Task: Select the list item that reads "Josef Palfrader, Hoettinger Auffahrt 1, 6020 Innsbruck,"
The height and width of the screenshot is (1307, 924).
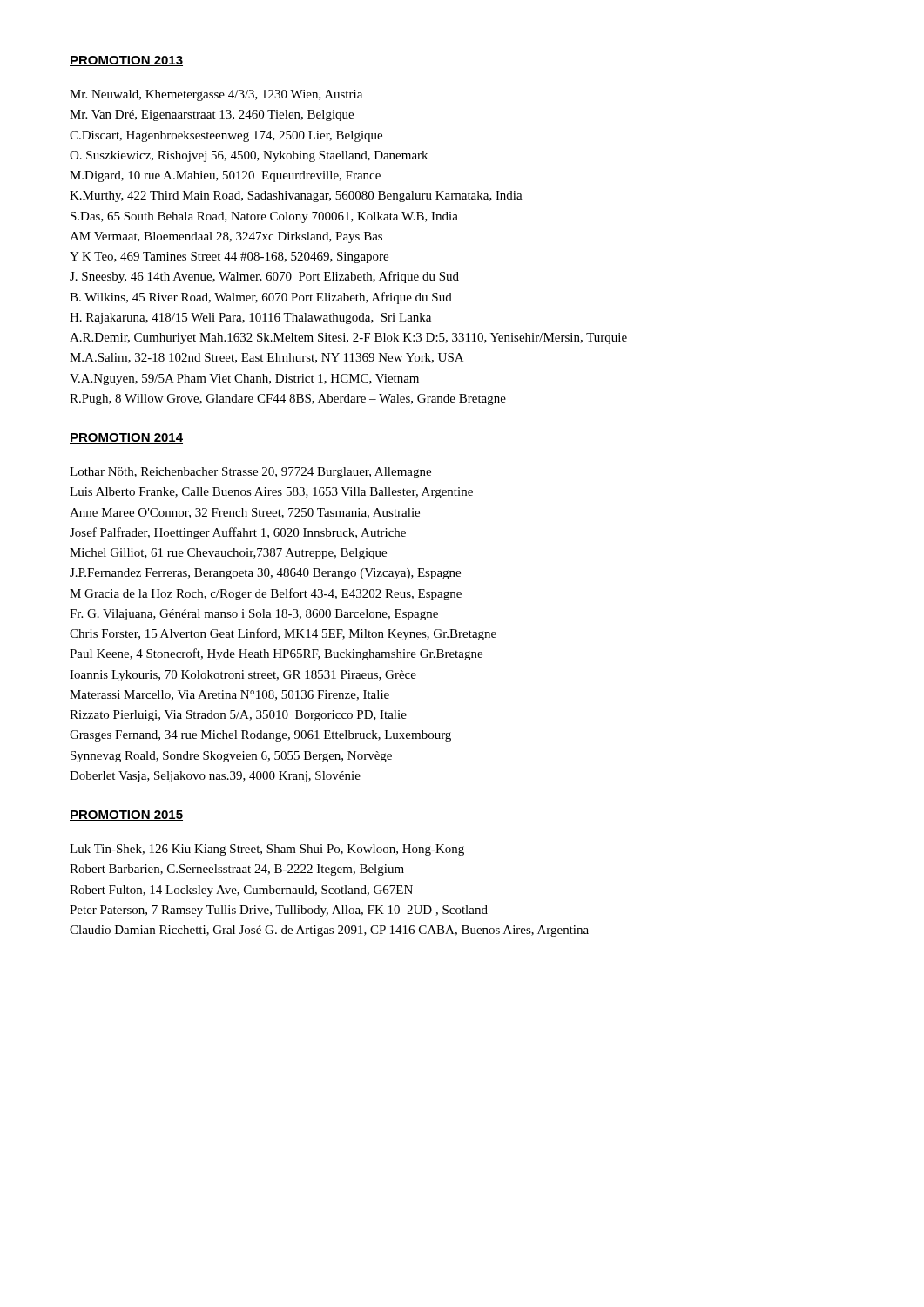Action: (x=238, y=532)
